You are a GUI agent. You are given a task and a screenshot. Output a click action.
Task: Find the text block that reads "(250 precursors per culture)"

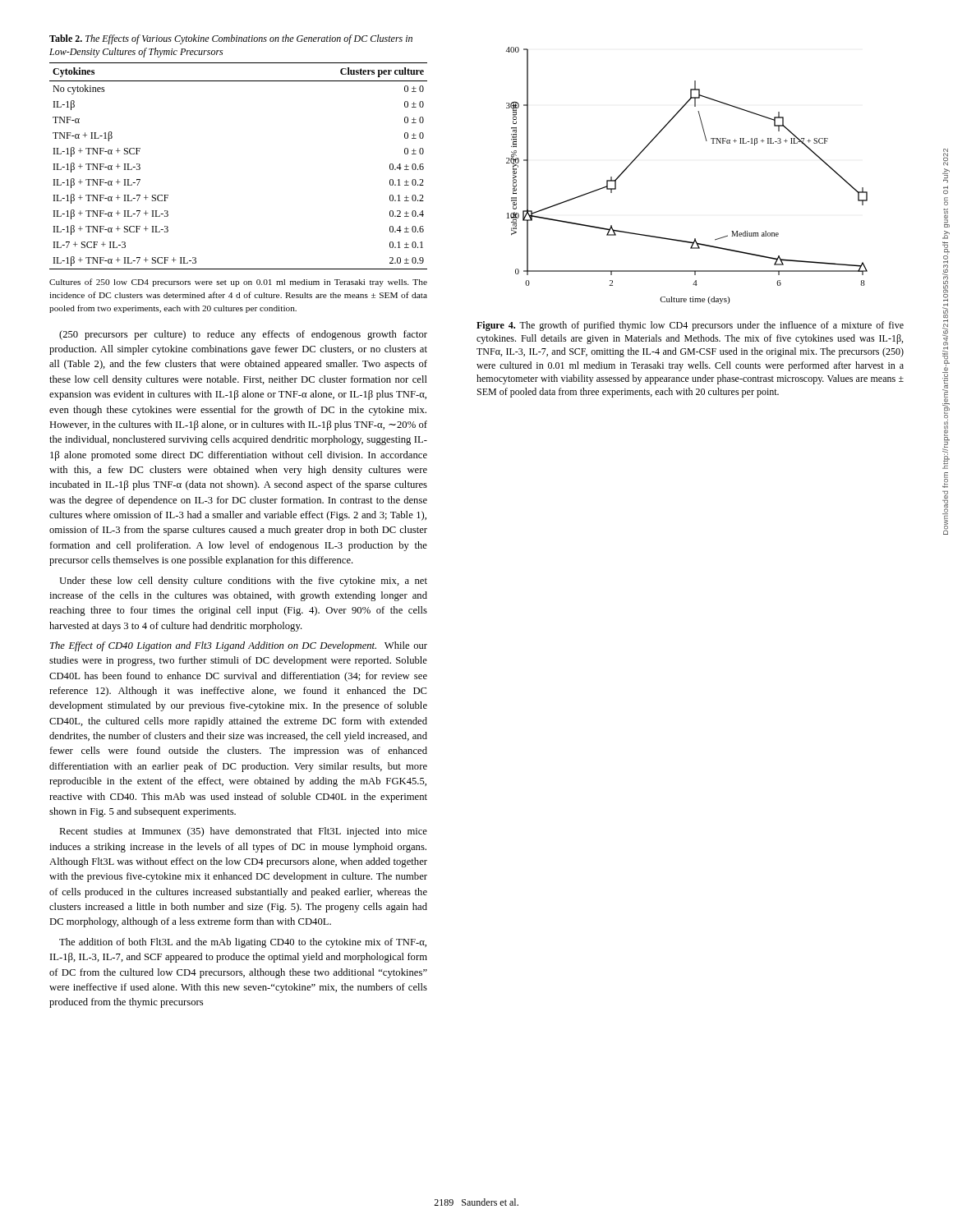click(x=238, y=668)
